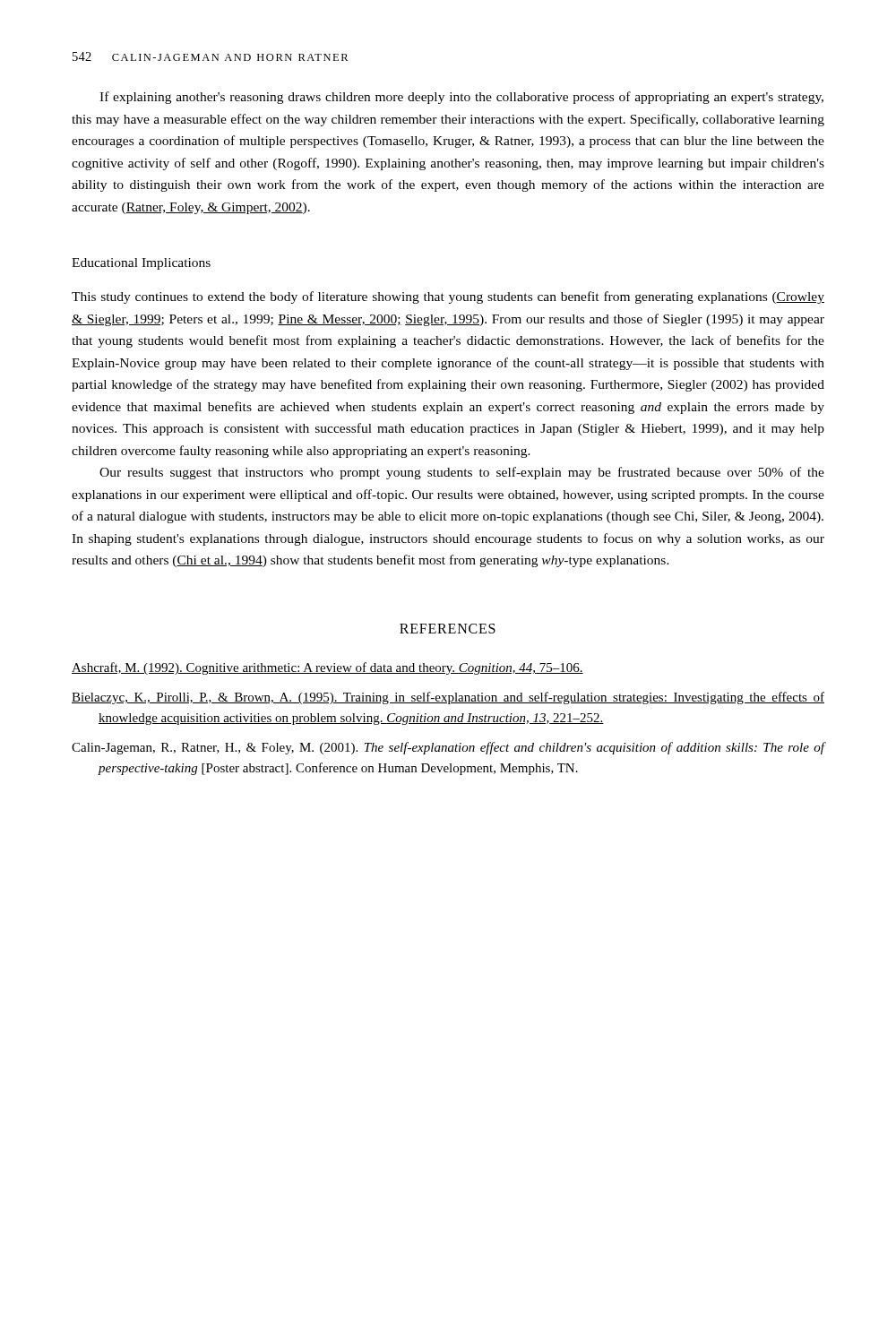The image size is (896, 1344).
Task: Locate the block of text that opens with "Calin-Jageman, R., Ratner, H.,"
Action: (x=448, y=757)
